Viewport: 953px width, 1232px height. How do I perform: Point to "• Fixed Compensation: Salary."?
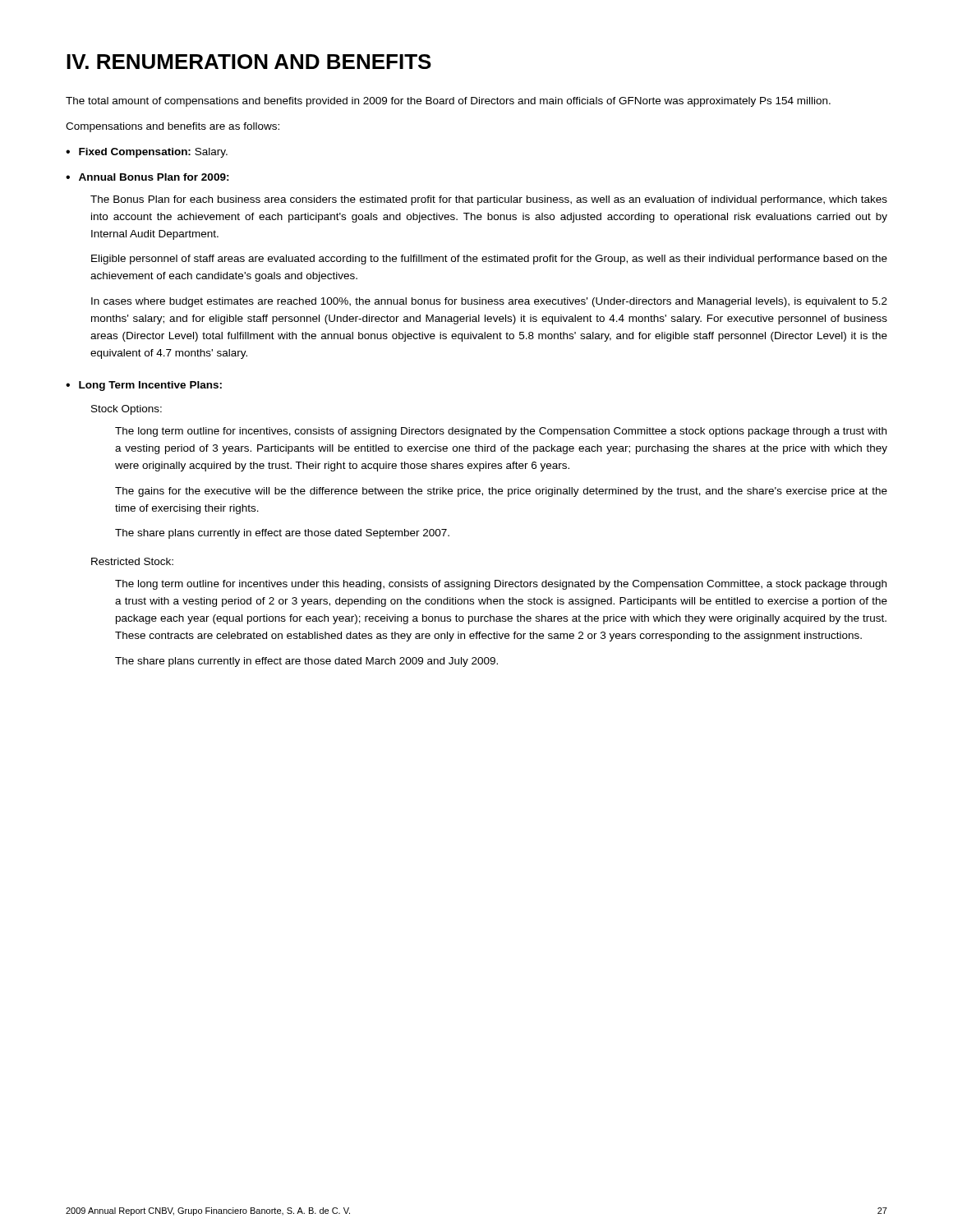(147, 152)
